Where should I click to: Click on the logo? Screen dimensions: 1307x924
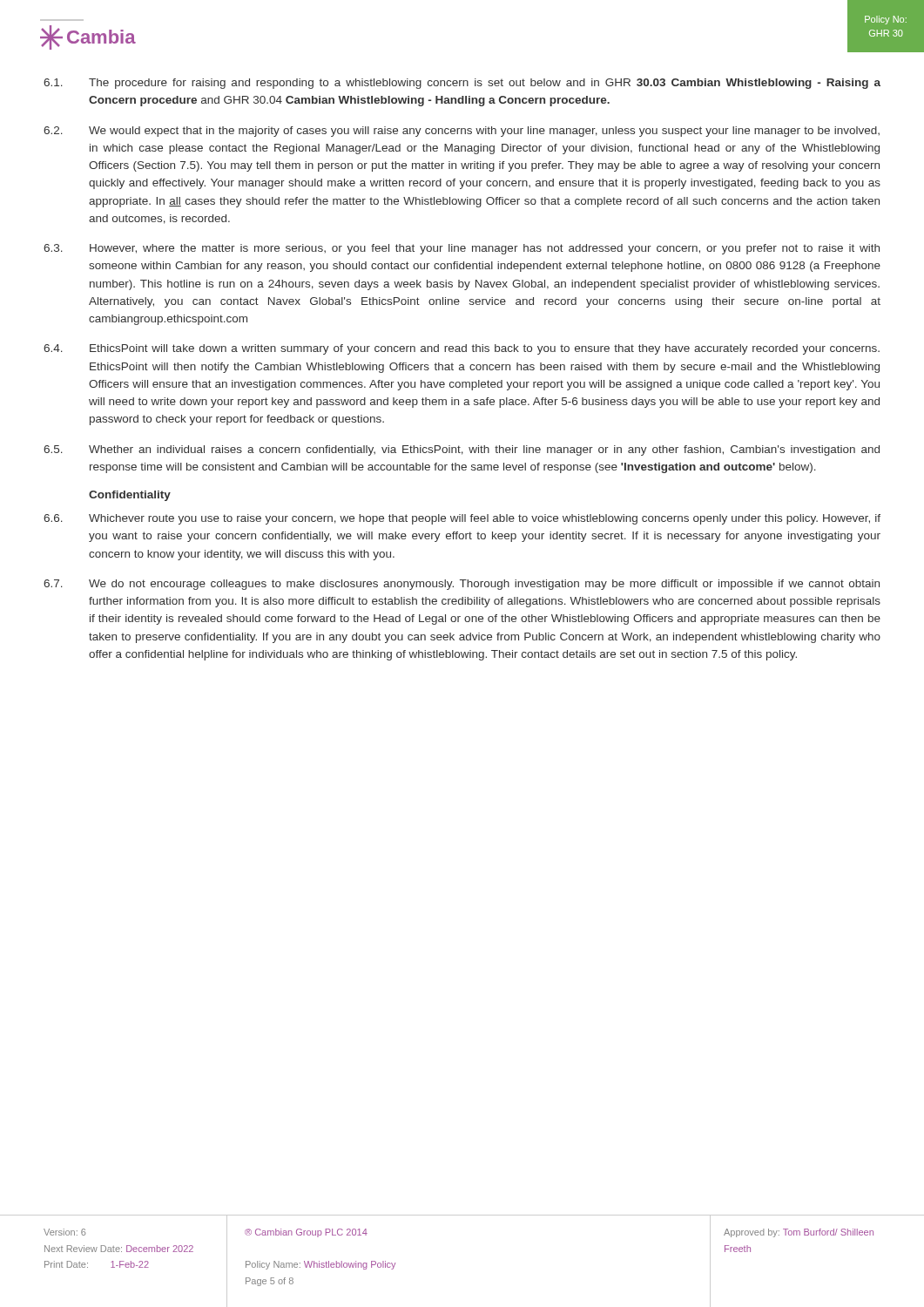point(88,37)
